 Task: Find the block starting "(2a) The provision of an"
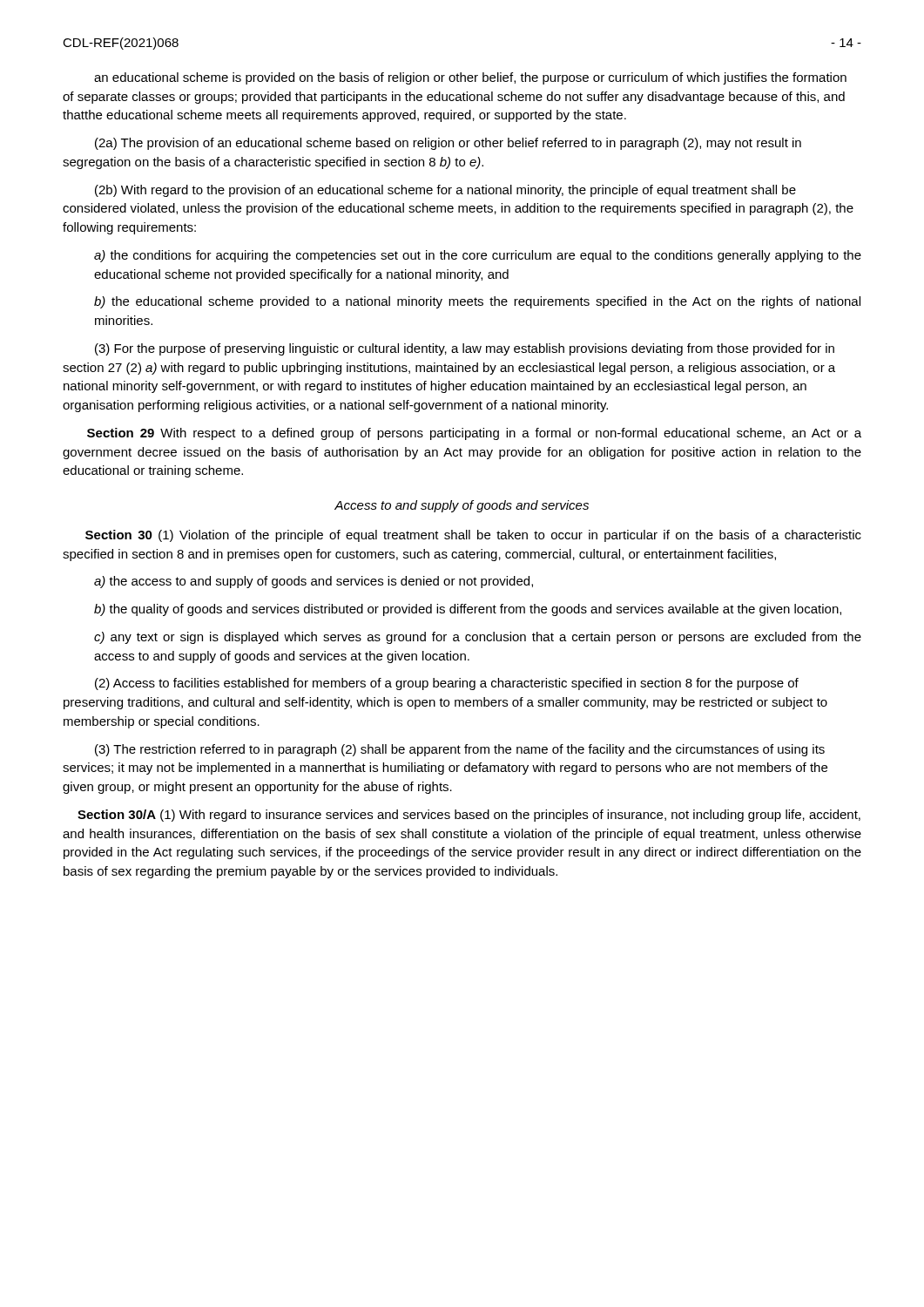click(x=432, y=152)
